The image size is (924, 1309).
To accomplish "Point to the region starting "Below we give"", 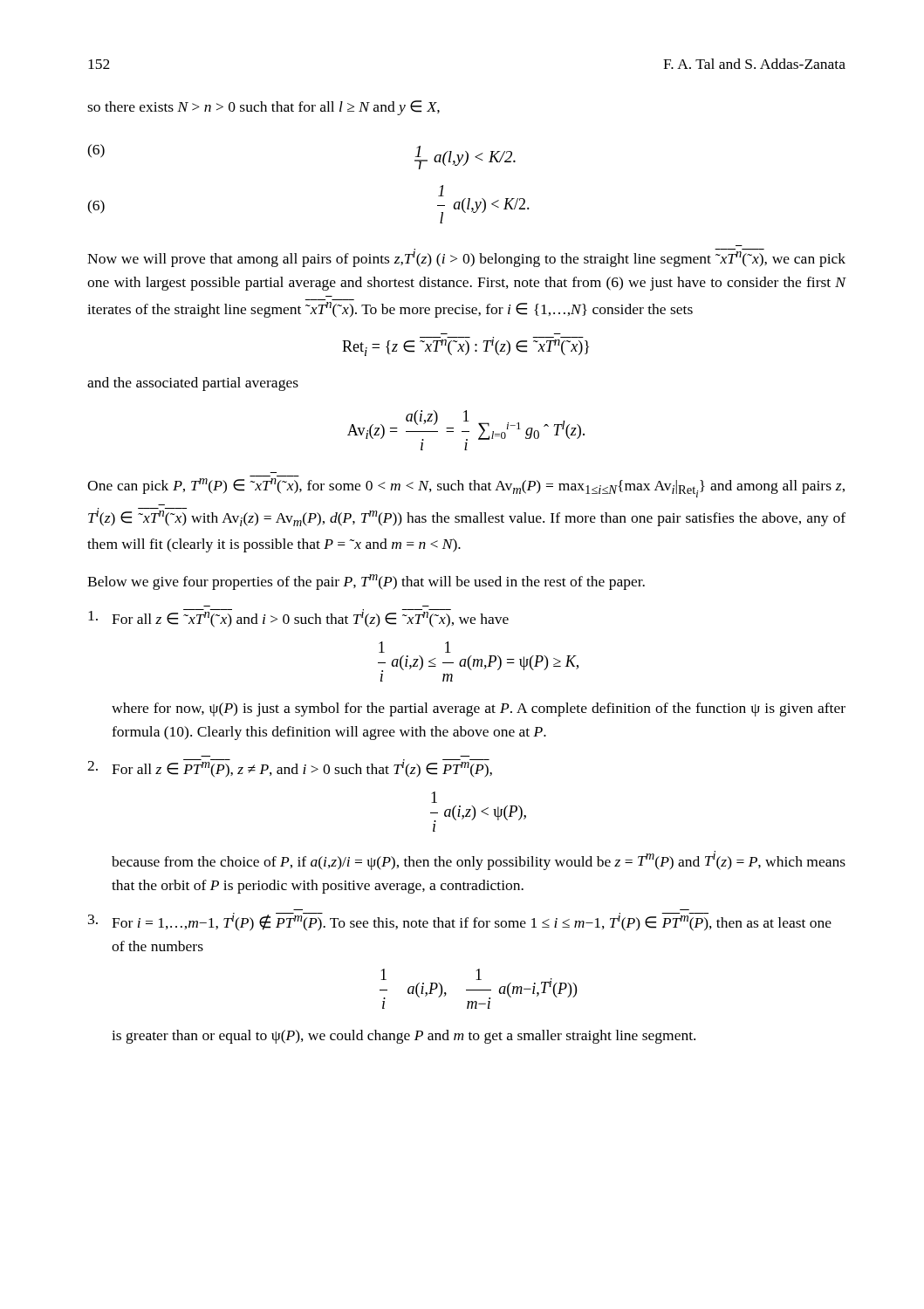I will click(466, 580).
